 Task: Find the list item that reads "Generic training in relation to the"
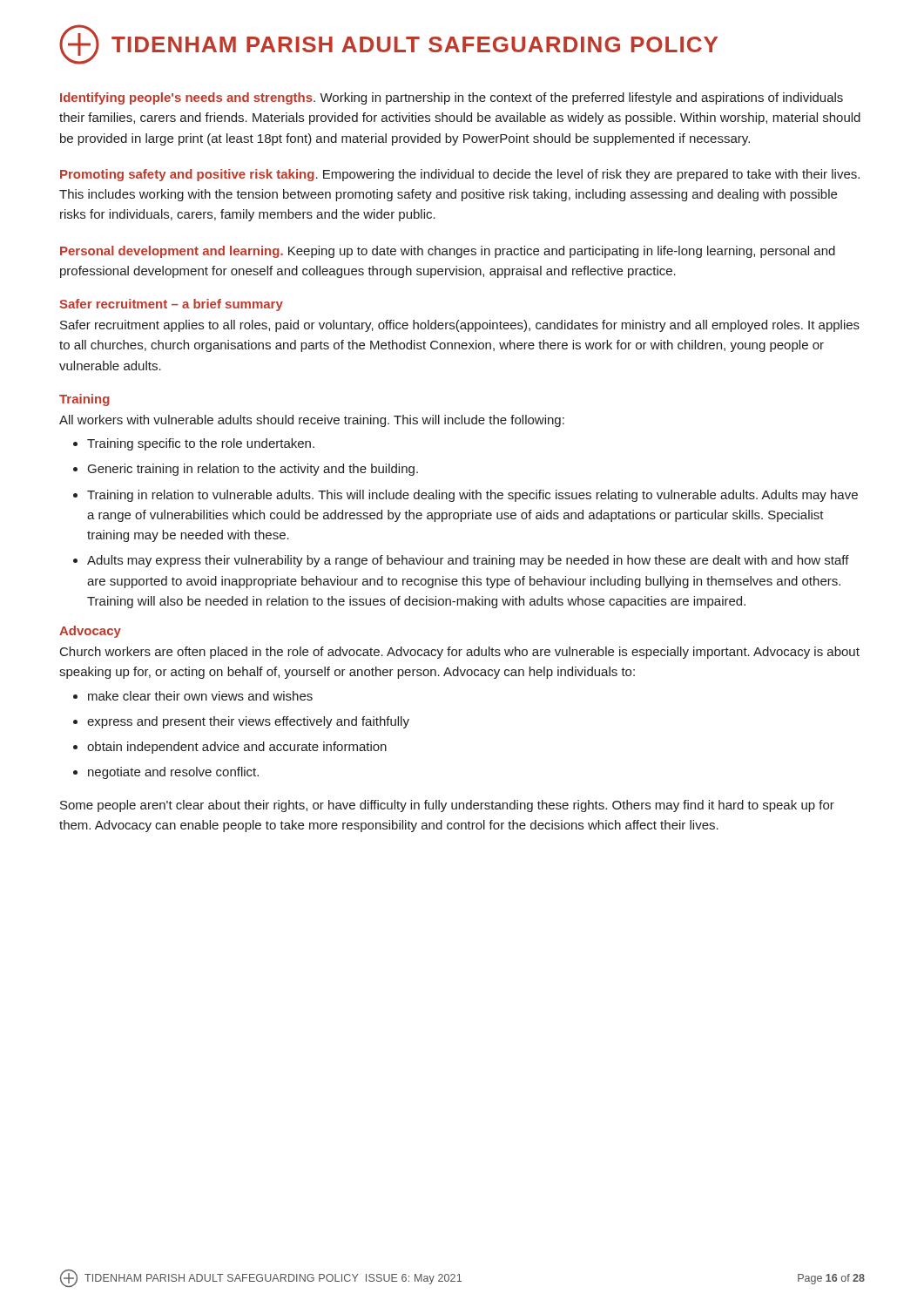click(253, 469)
